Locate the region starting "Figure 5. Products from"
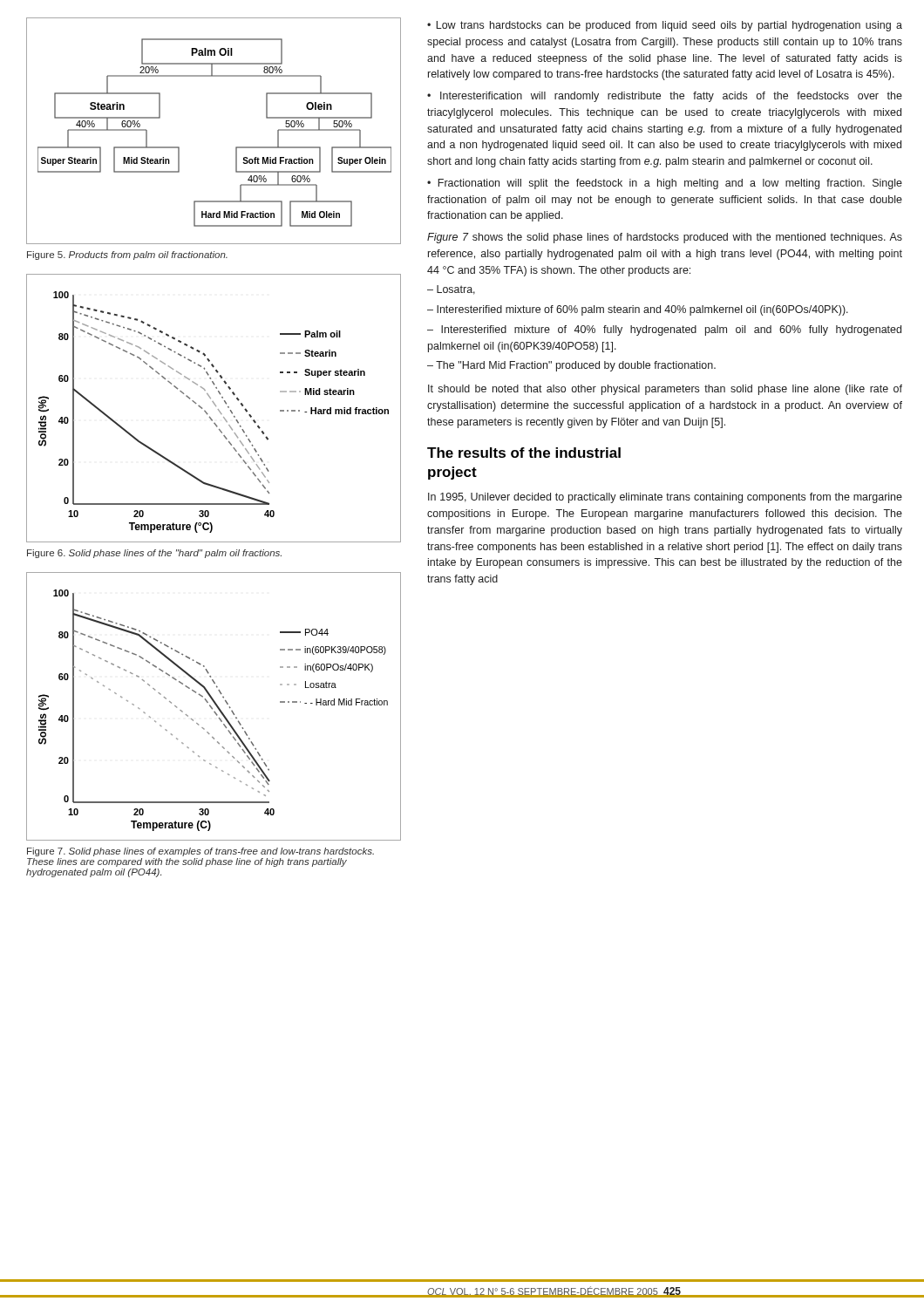 tap(127, 255)
